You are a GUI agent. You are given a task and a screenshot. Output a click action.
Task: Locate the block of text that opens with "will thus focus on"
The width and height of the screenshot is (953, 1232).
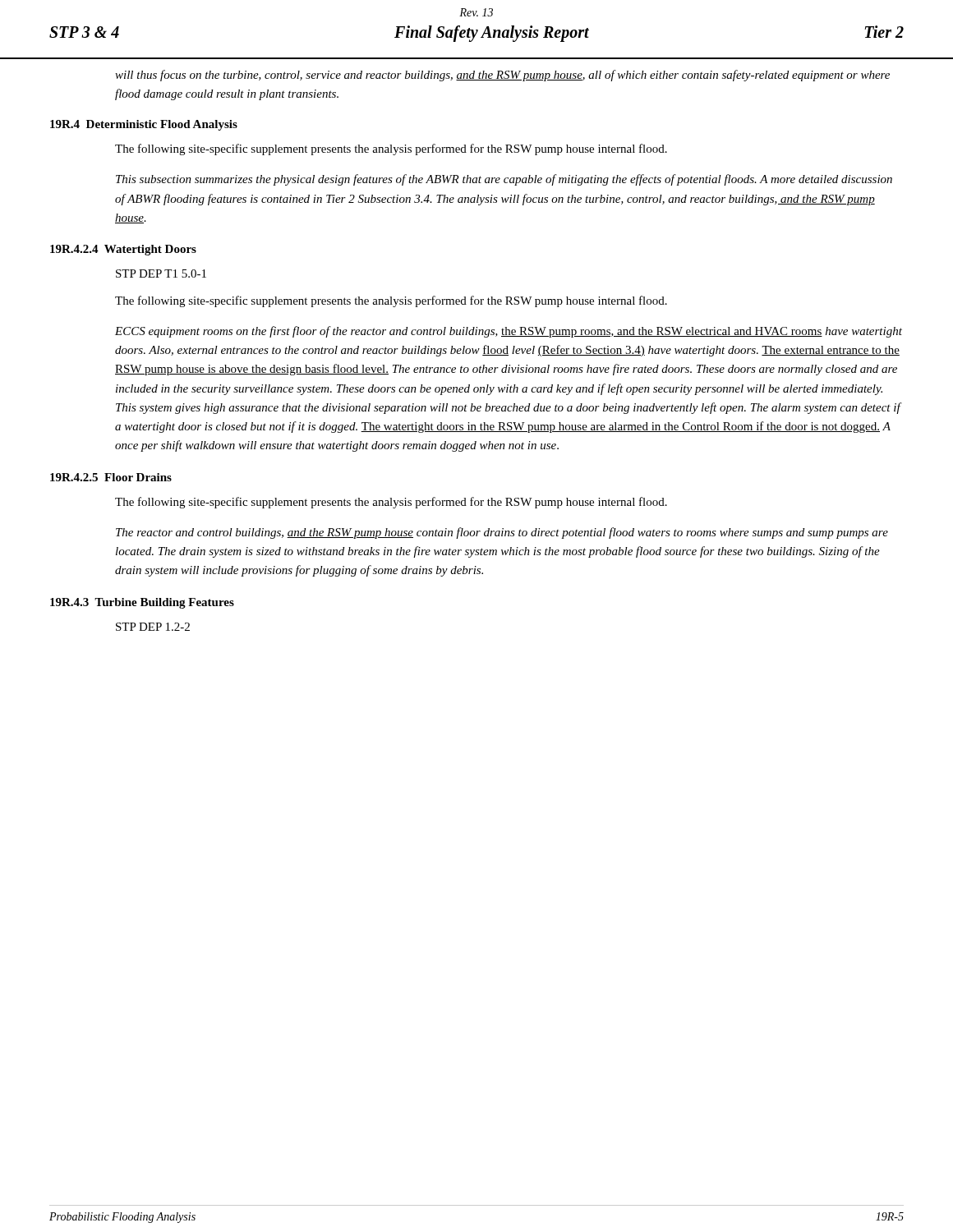pyautogui.click(x=503, y=84)
